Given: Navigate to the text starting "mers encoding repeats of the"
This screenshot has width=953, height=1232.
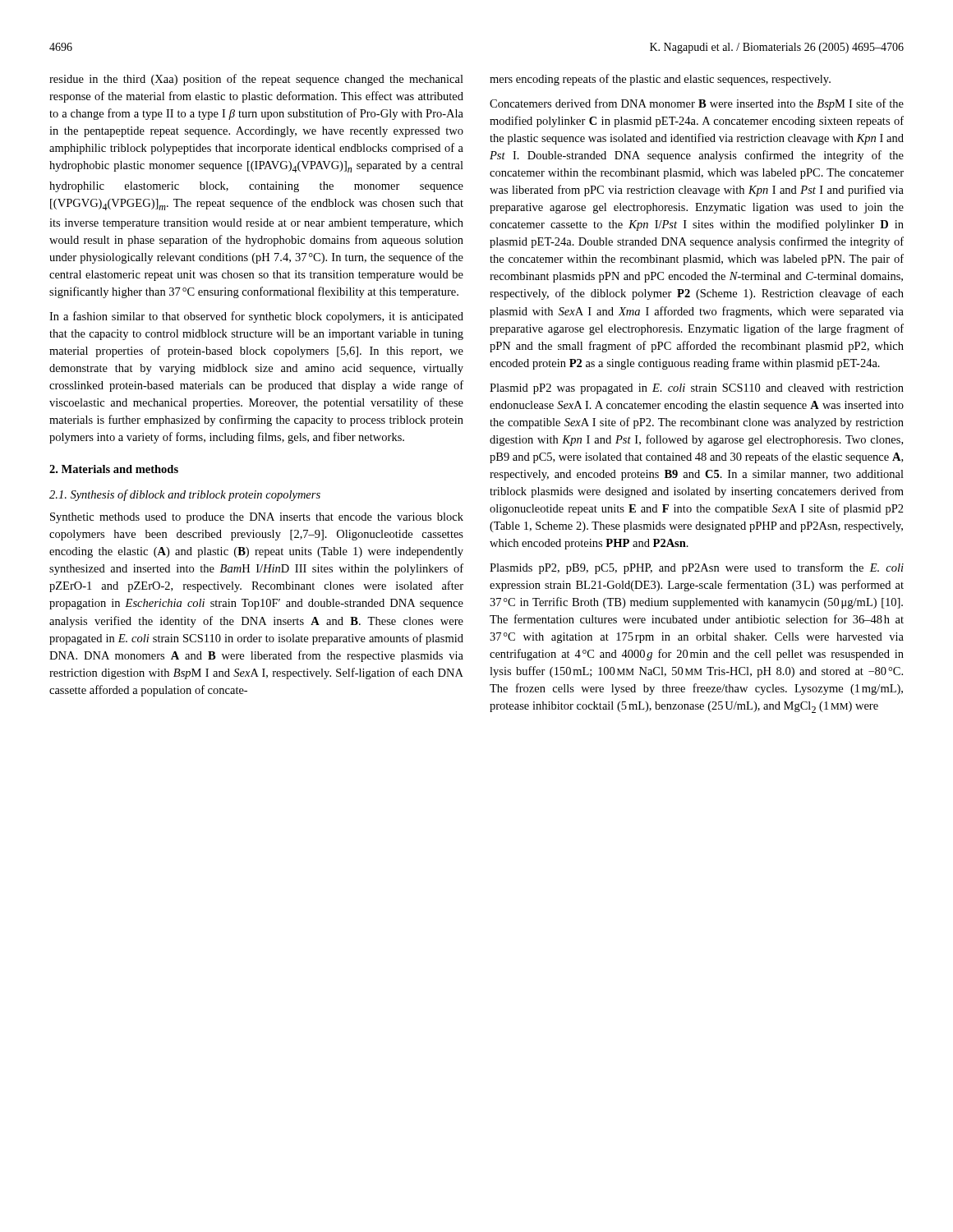Looking at the screenshot, I should pos(697,394).
